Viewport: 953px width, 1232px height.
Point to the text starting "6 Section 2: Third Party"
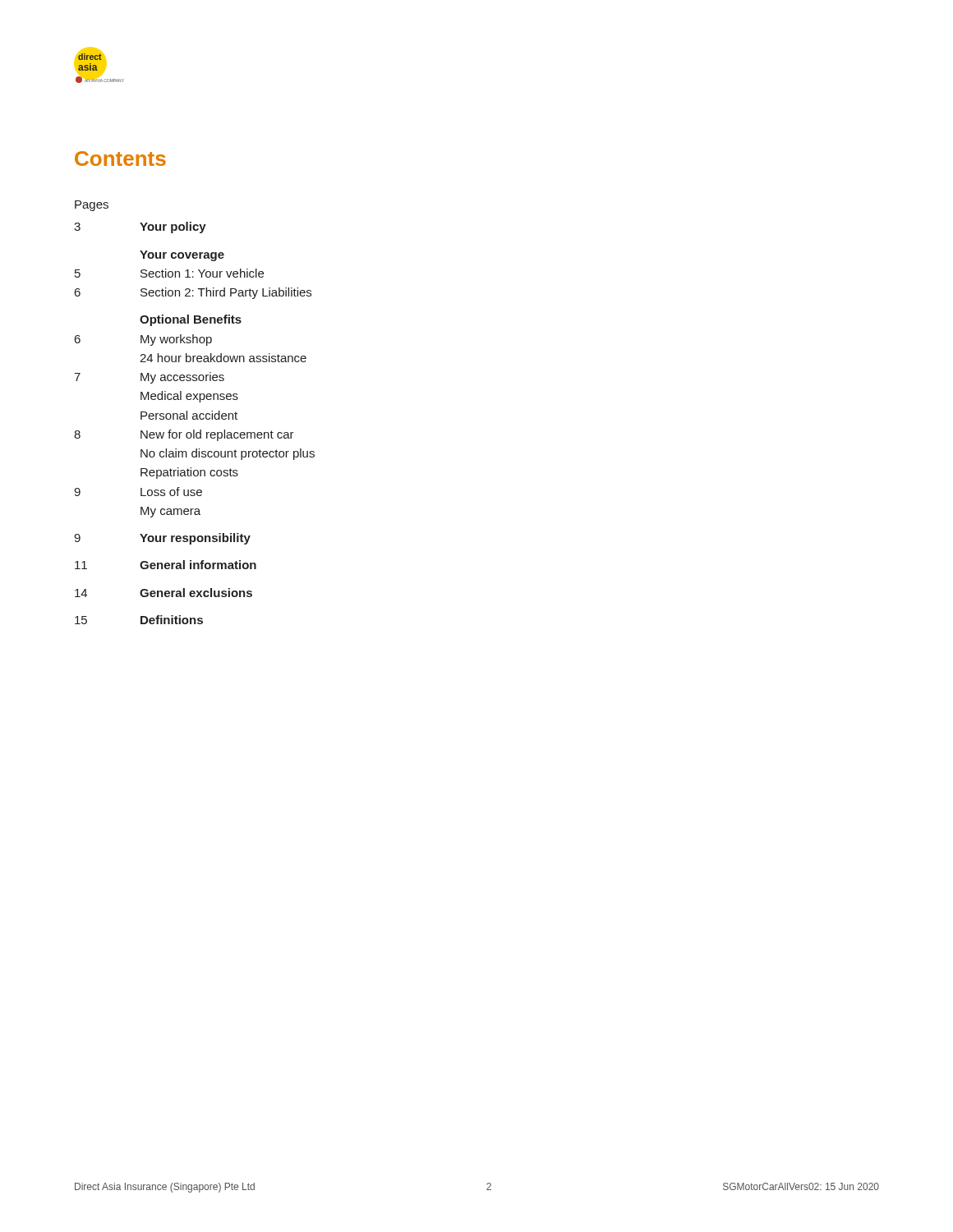(193, 293)
